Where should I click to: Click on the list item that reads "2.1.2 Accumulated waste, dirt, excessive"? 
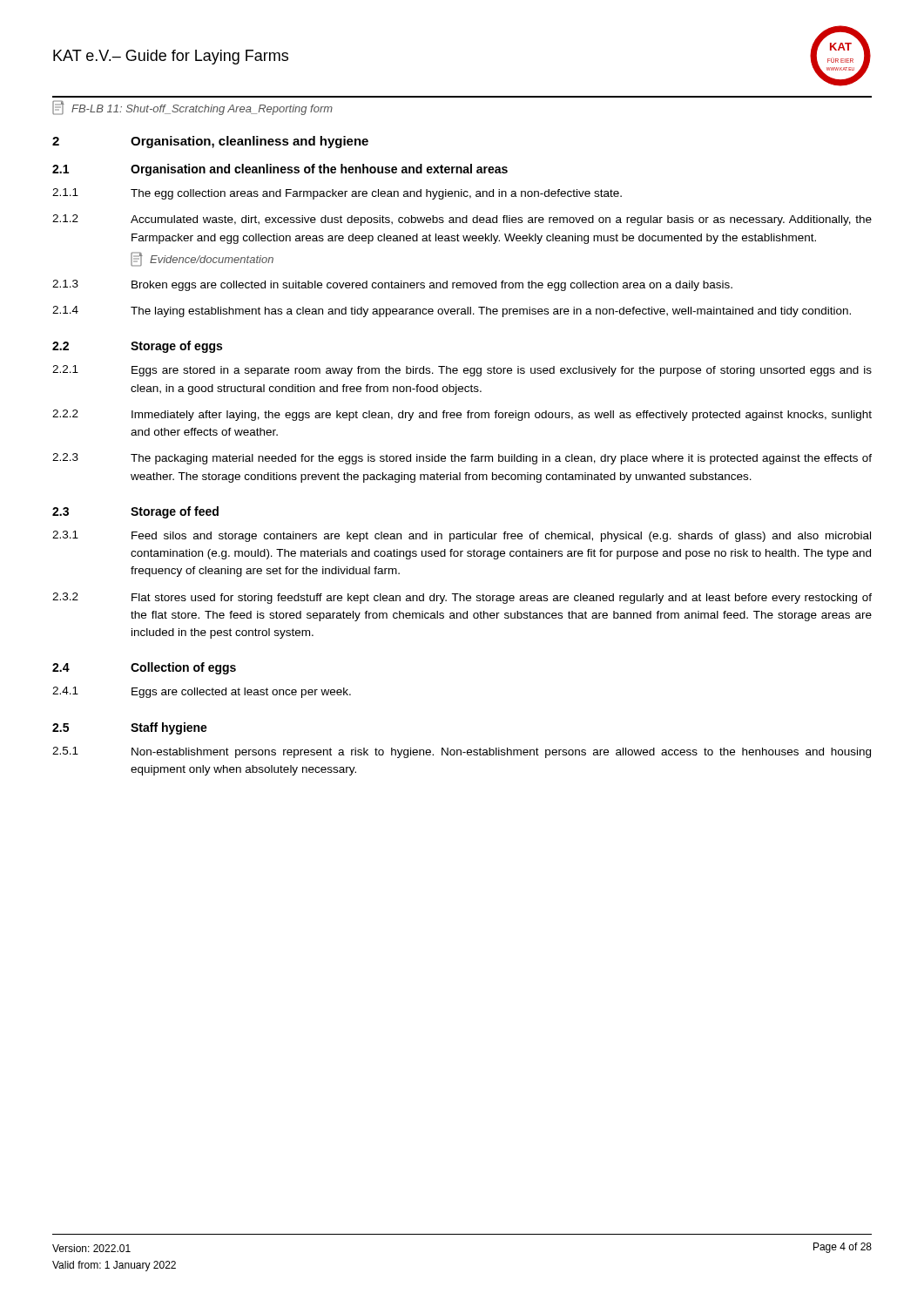pos(462,229)
